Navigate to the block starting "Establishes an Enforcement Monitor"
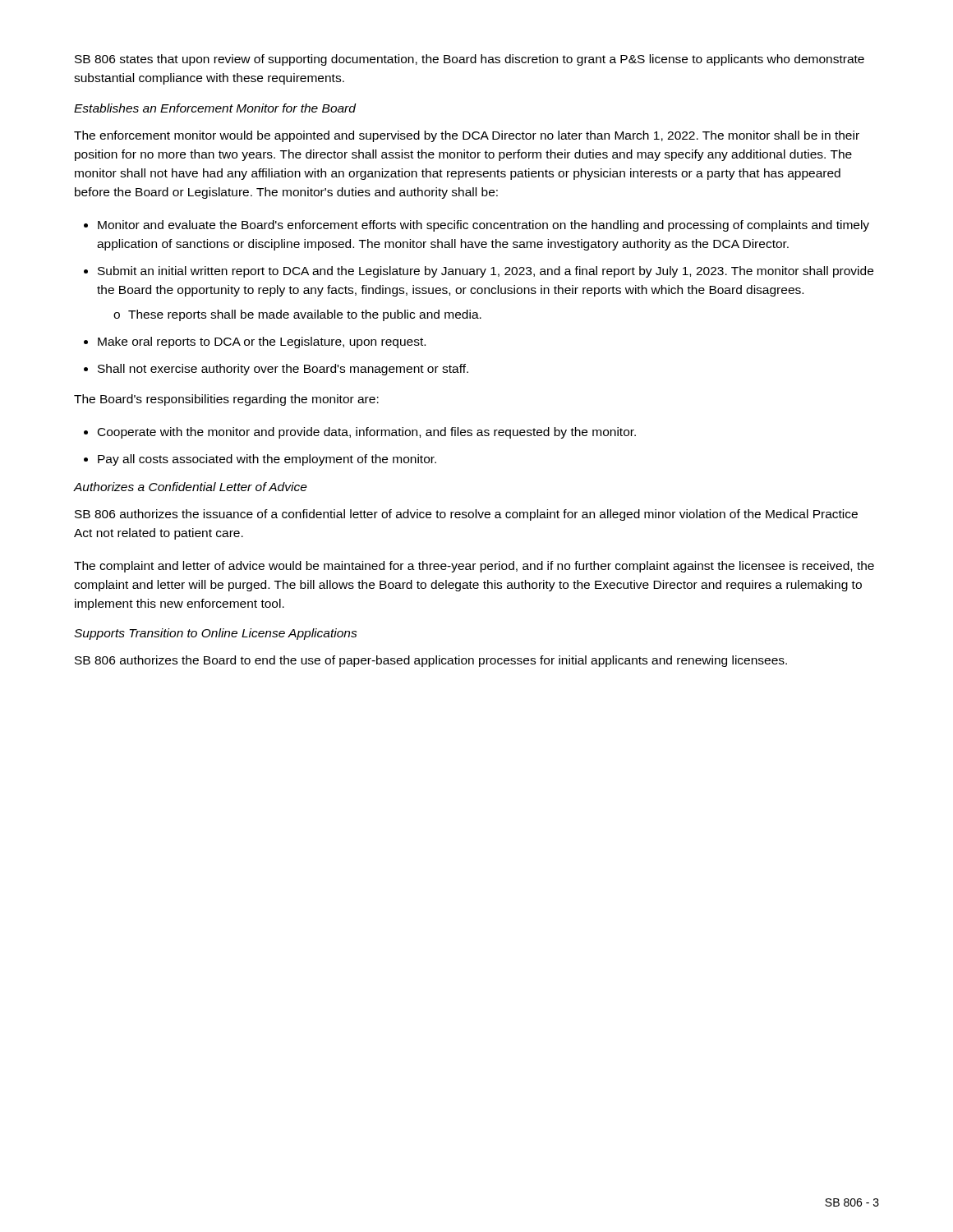This screenshot has height=1232, width=953. pyautogui.click(x=215, y=108)
